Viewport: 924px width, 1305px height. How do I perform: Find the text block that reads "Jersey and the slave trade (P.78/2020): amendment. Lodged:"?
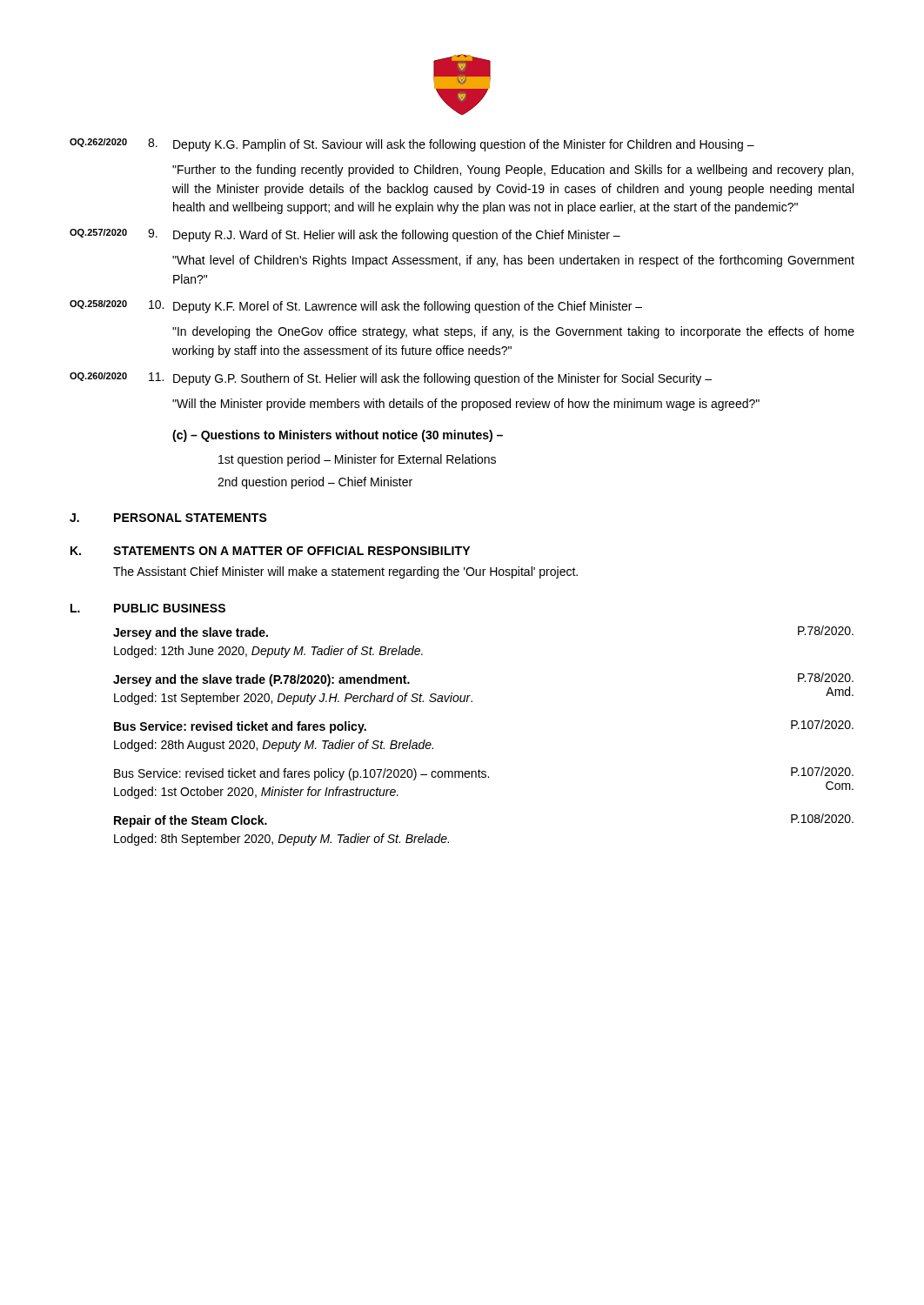[x=484, y=689]
